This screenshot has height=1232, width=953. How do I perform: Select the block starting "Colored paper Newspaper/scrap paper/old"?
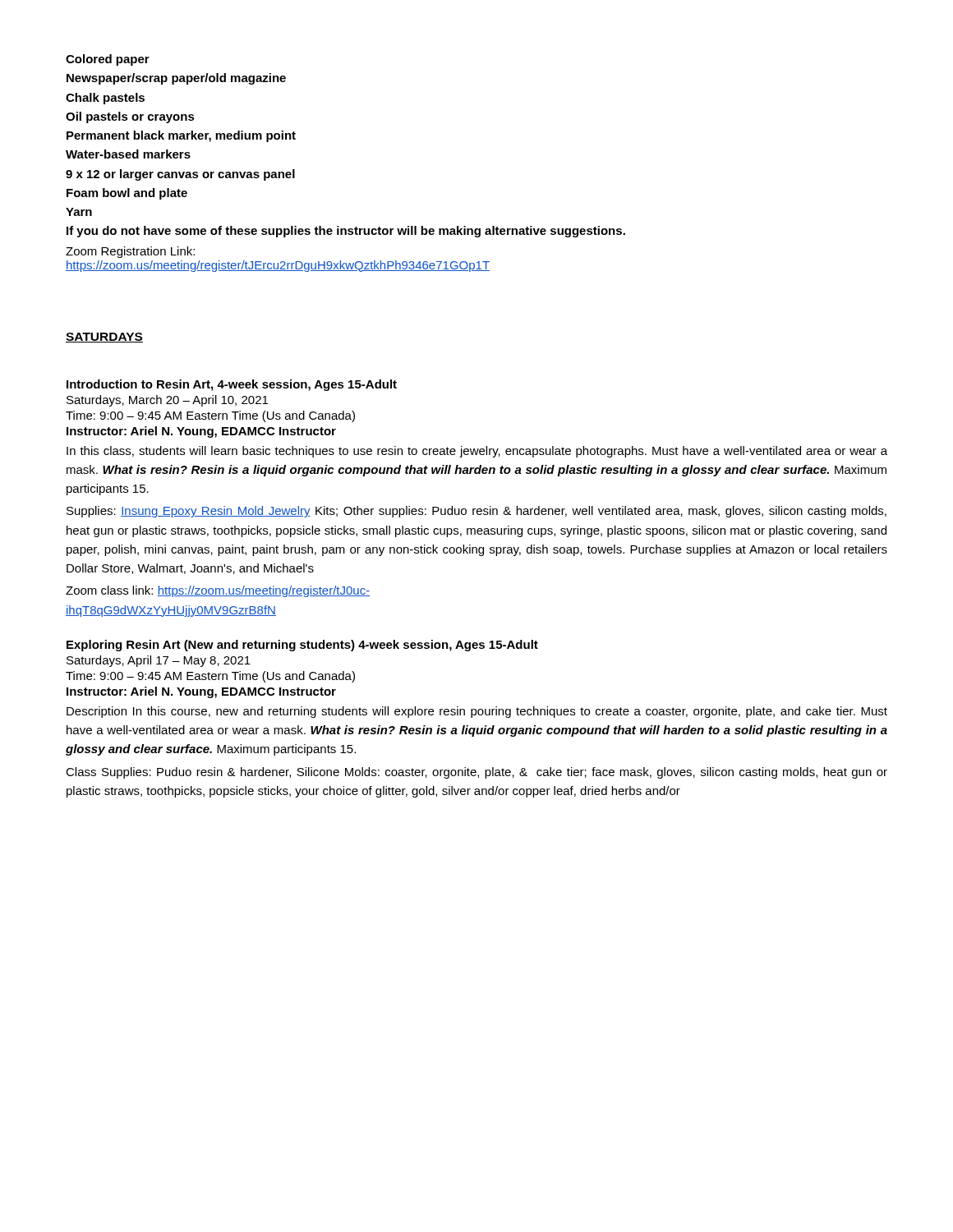[x=108, y=60]
